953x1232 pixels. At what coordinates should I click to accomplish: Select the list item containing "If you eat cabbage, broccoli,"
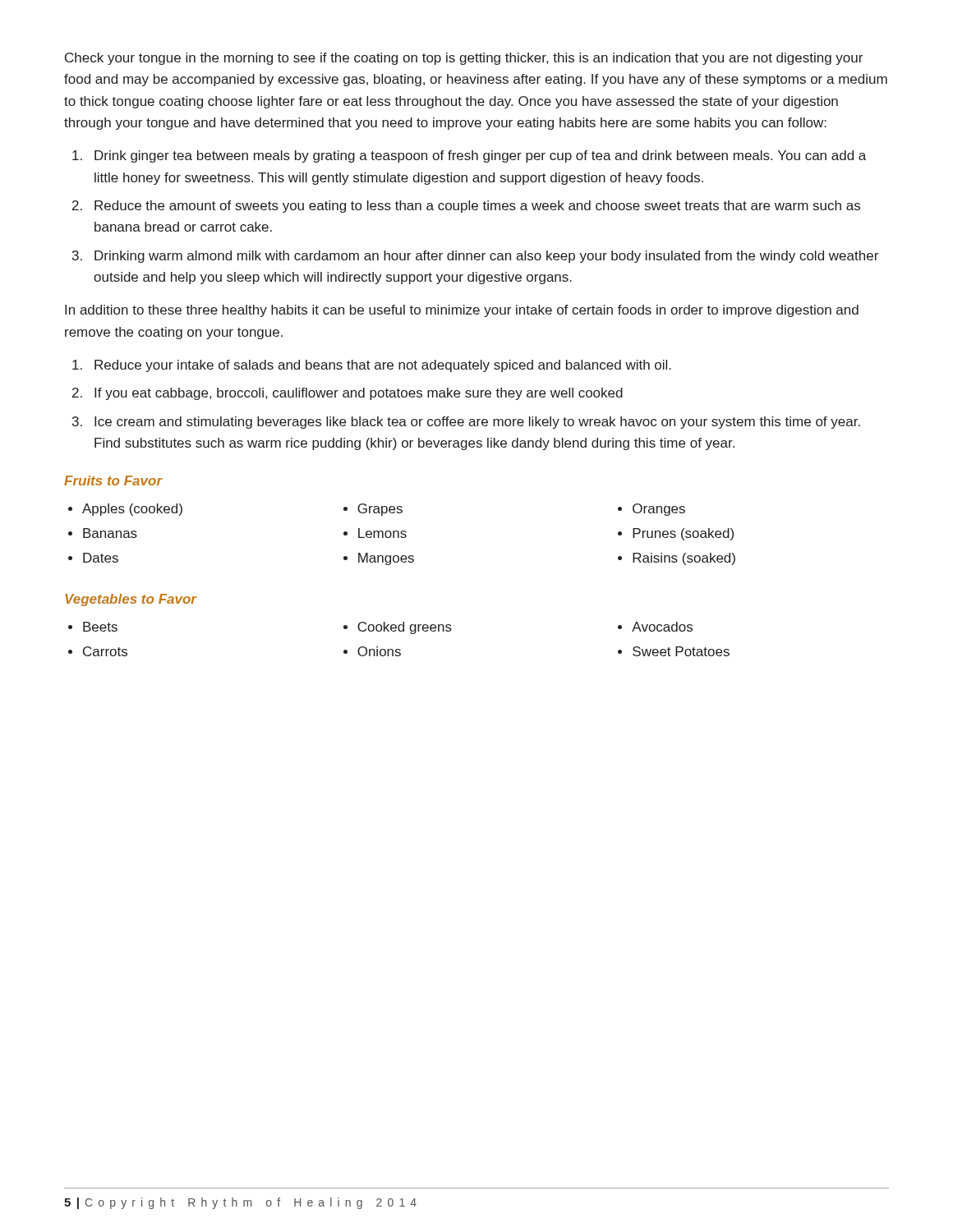click(x=488, y=394)
